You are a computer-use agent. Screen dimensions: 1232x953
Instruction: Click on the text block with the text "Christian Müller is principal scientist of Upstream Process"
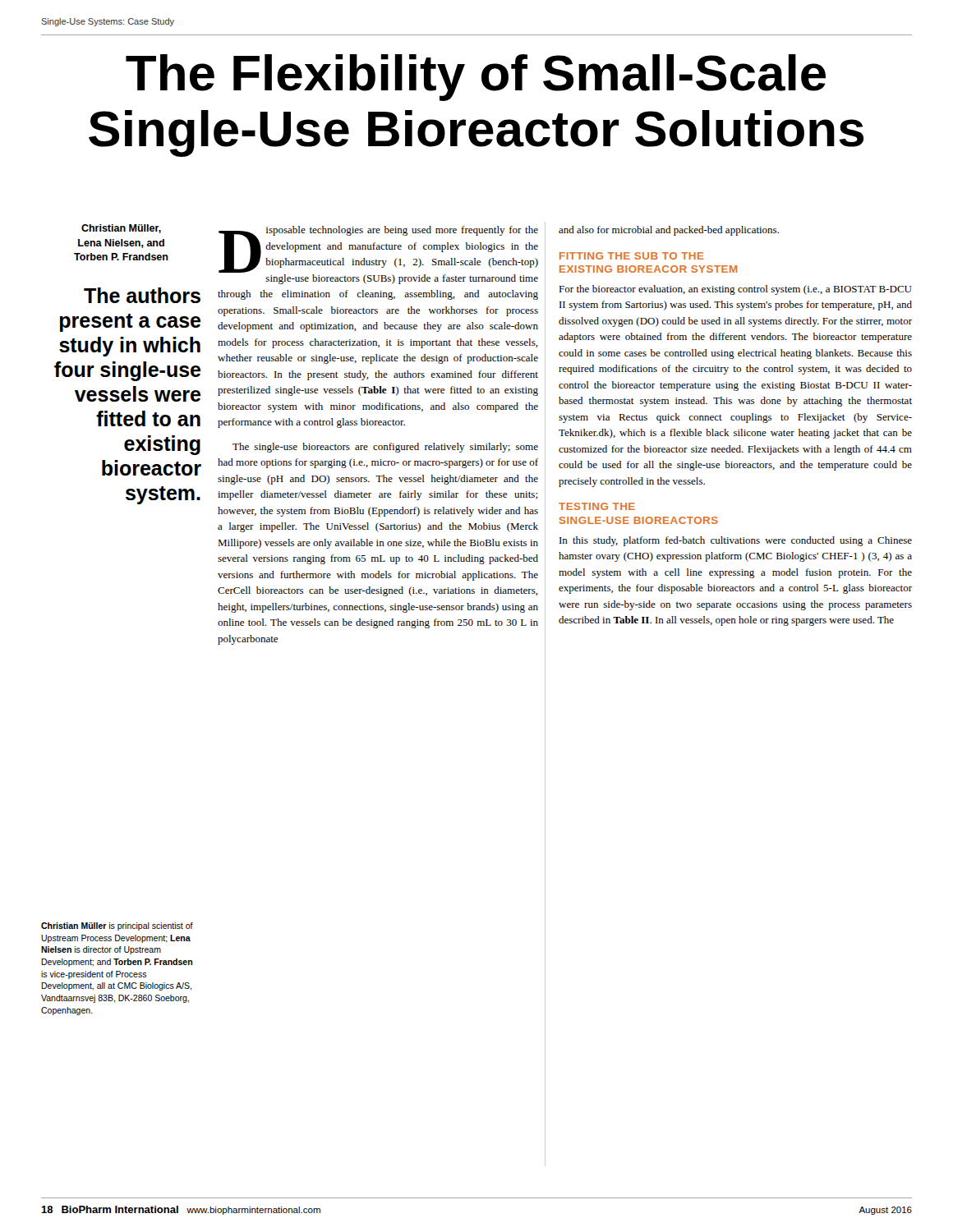pos(117,968)
